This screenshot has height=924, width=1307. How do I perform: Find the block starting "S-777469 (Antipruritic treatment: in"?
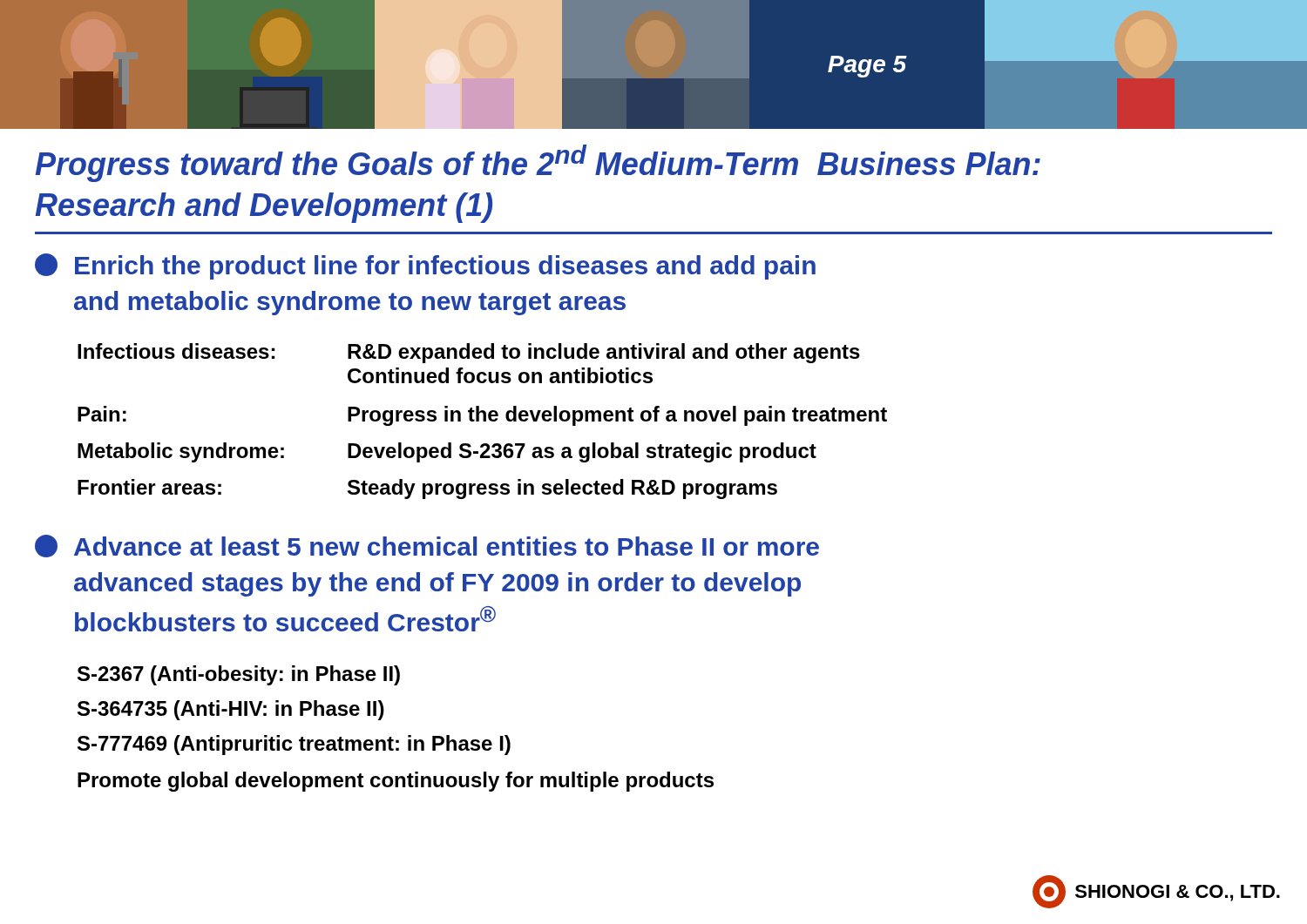(294, 745)
